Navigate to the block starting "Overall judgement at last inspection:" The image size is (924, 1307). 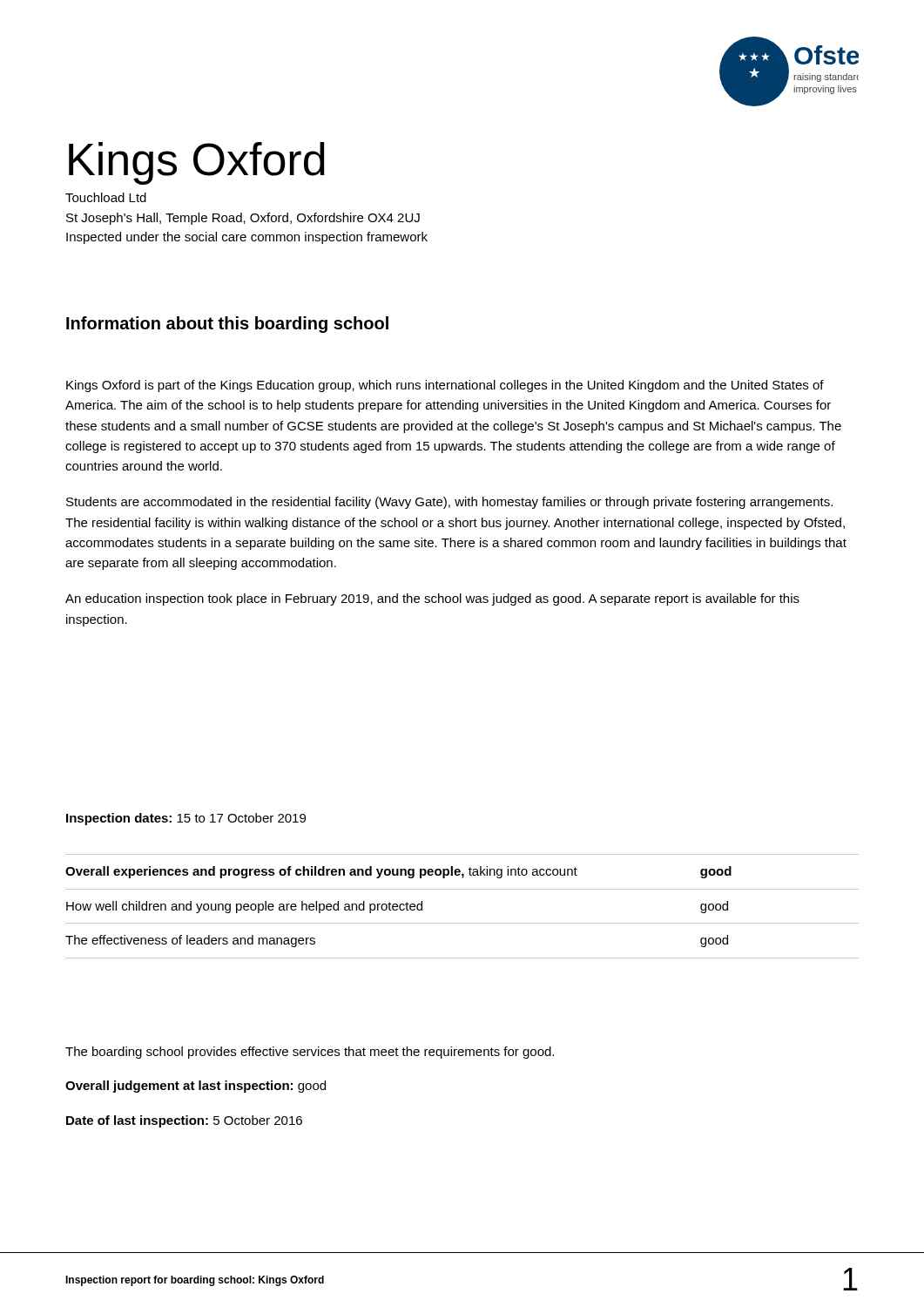(196, 1087)
